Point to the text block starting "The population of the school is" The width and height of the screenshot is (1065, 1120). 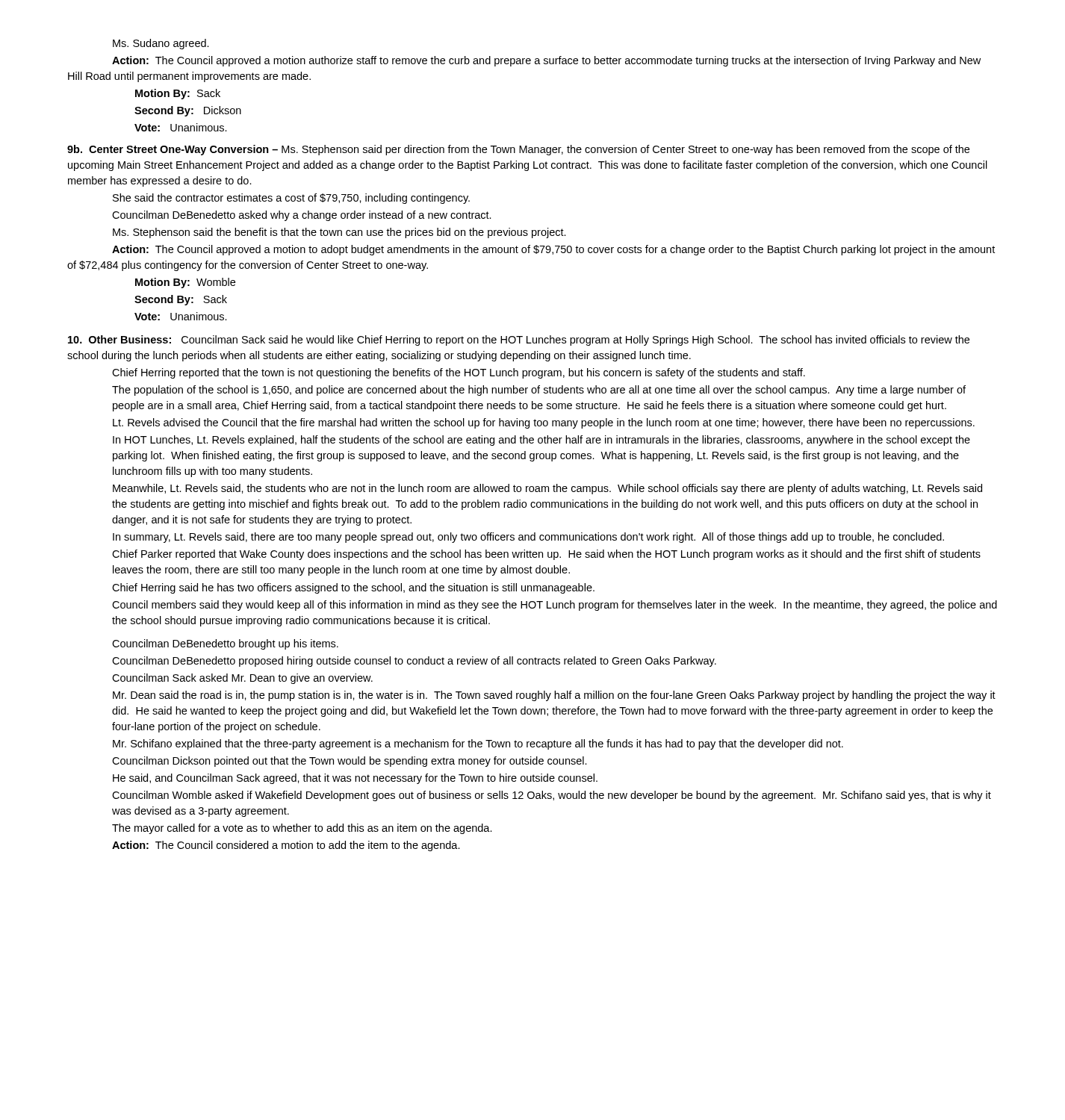555,398
